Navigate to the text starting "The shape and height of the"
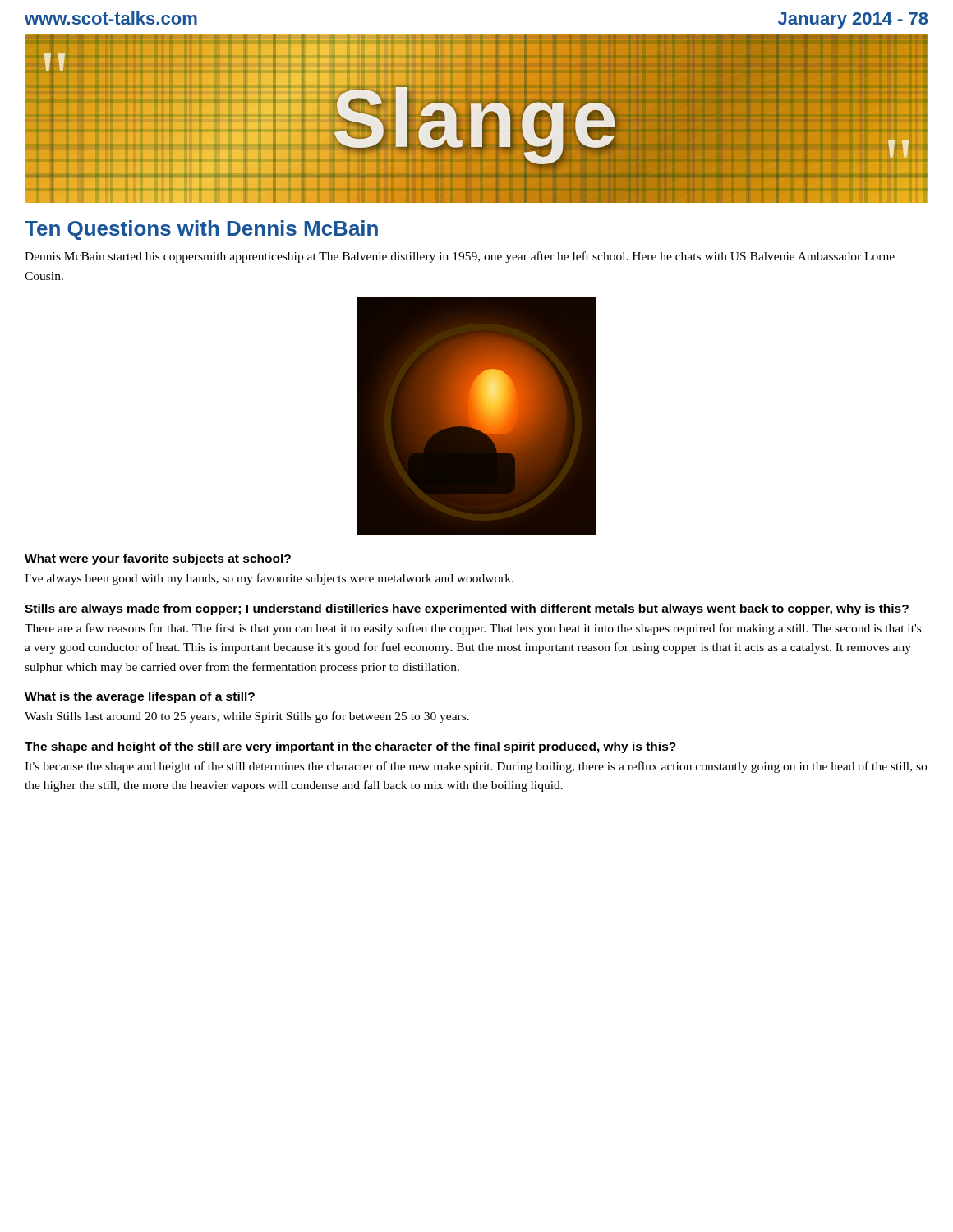The height and width of the screenshot is (1232, 953). tap(476, 767)
